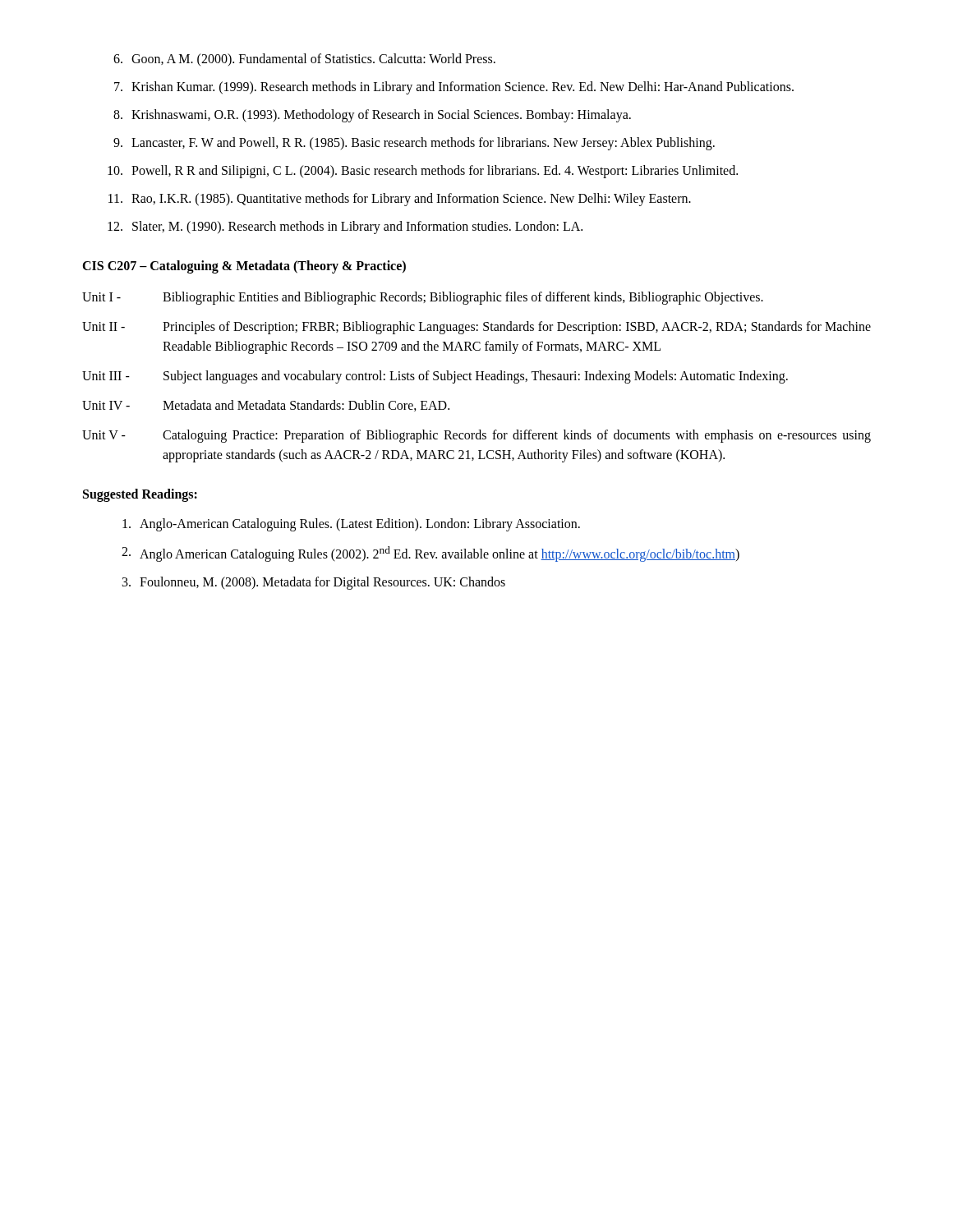This screenshot has width=953, height=1232.
Task: Point to the element starting "Unit I - Bibliographic Entities"
Action: [x=476, y=297]
